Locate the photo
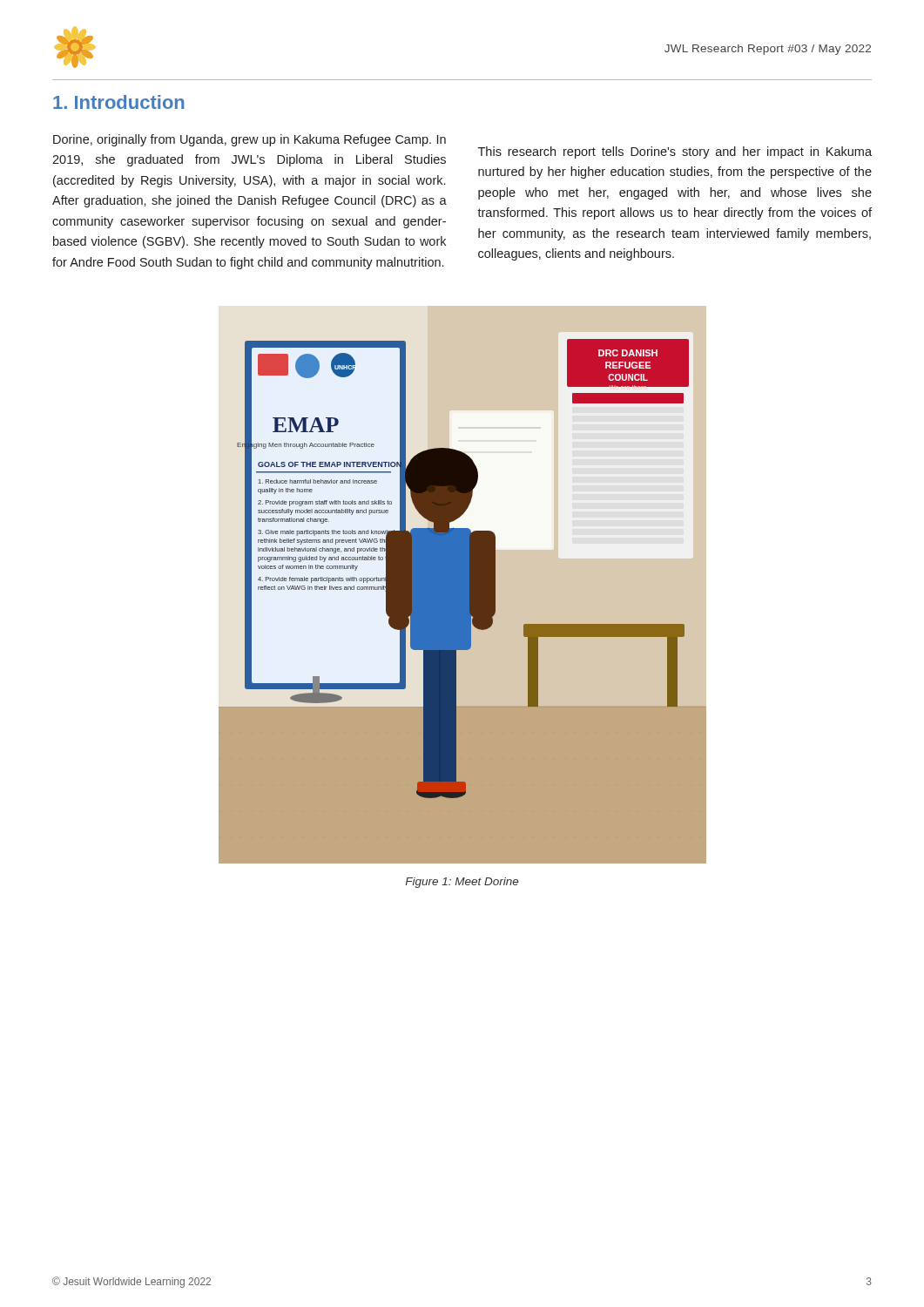The height and width of the screenshot is (1307, 924). [462, 586]
